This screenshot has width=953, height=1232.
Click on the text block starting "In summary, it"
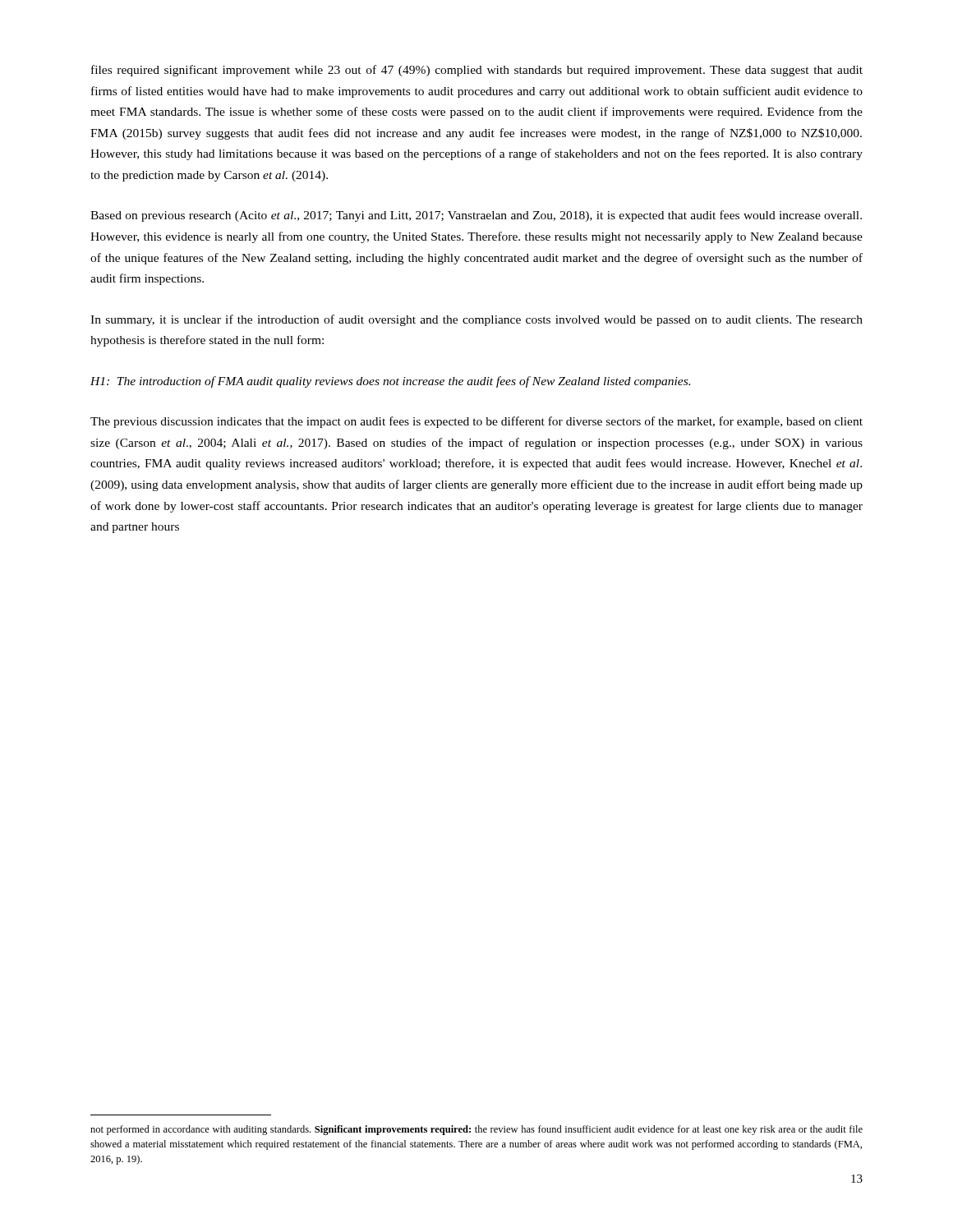pyautogui.click(x=476, y=329)
